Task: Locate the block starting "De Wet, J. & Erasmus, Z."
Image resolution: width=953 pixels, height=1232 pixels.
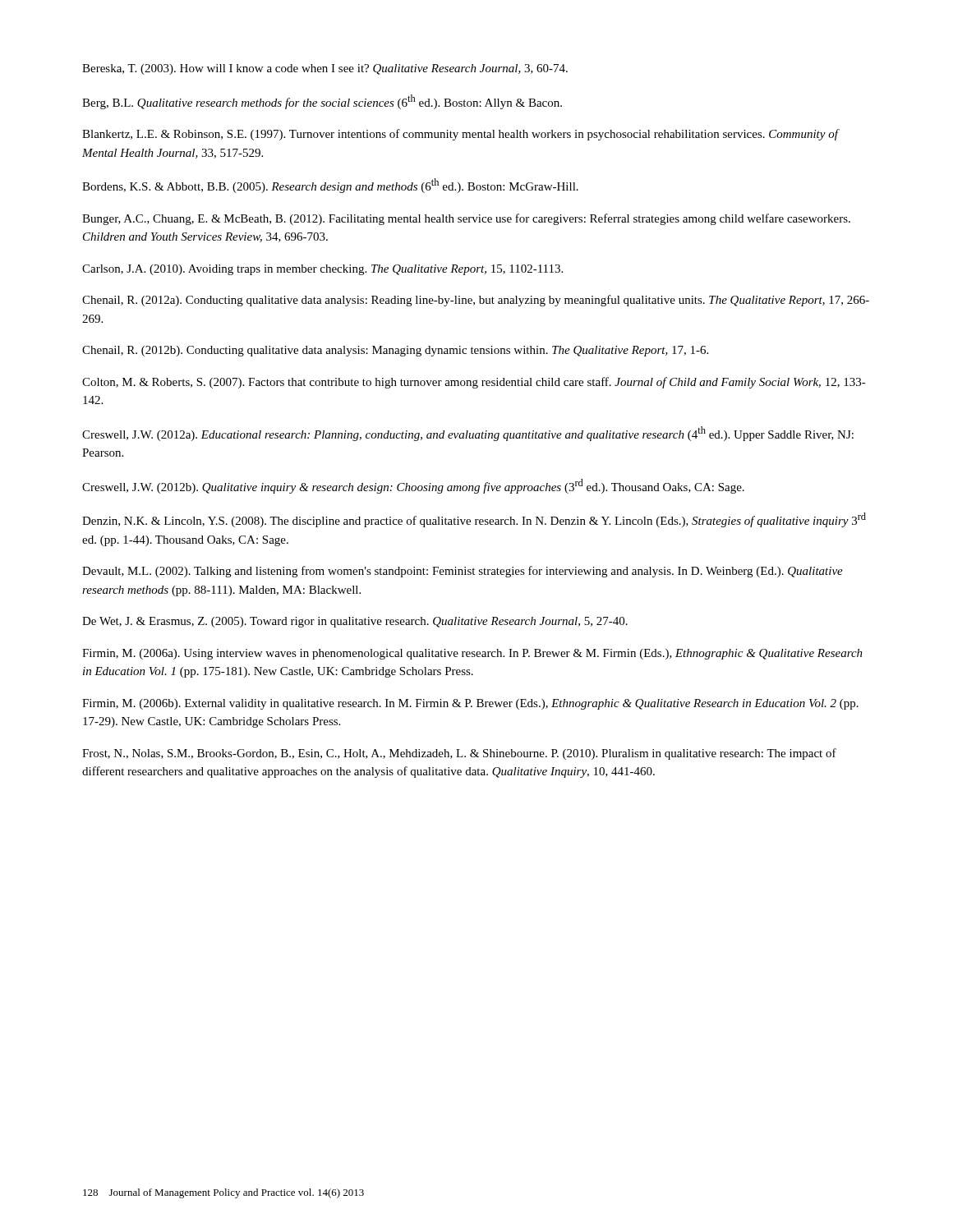Action: (x=355, y=621)
